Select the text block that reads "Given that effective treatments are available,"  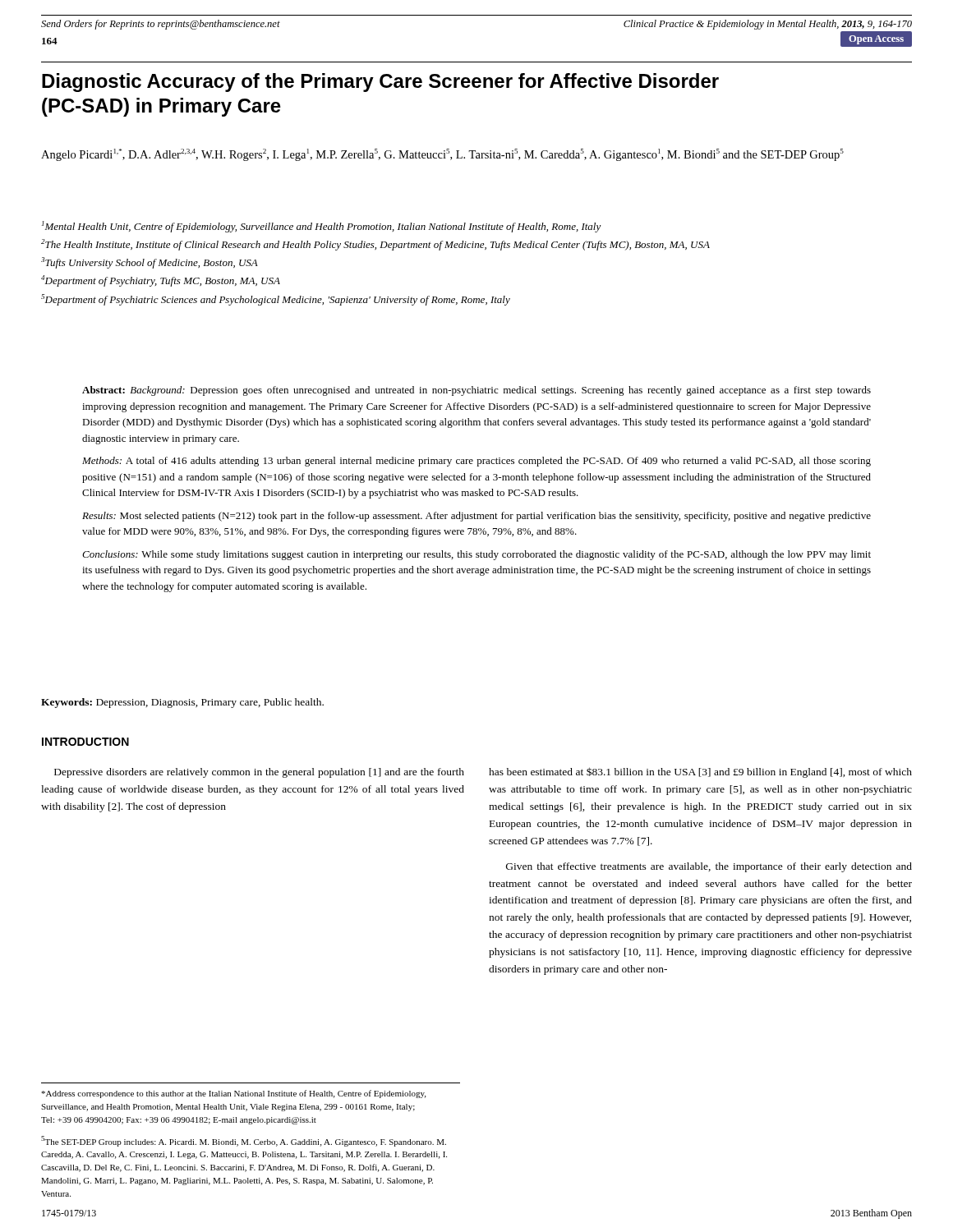(x=700, y=917)
